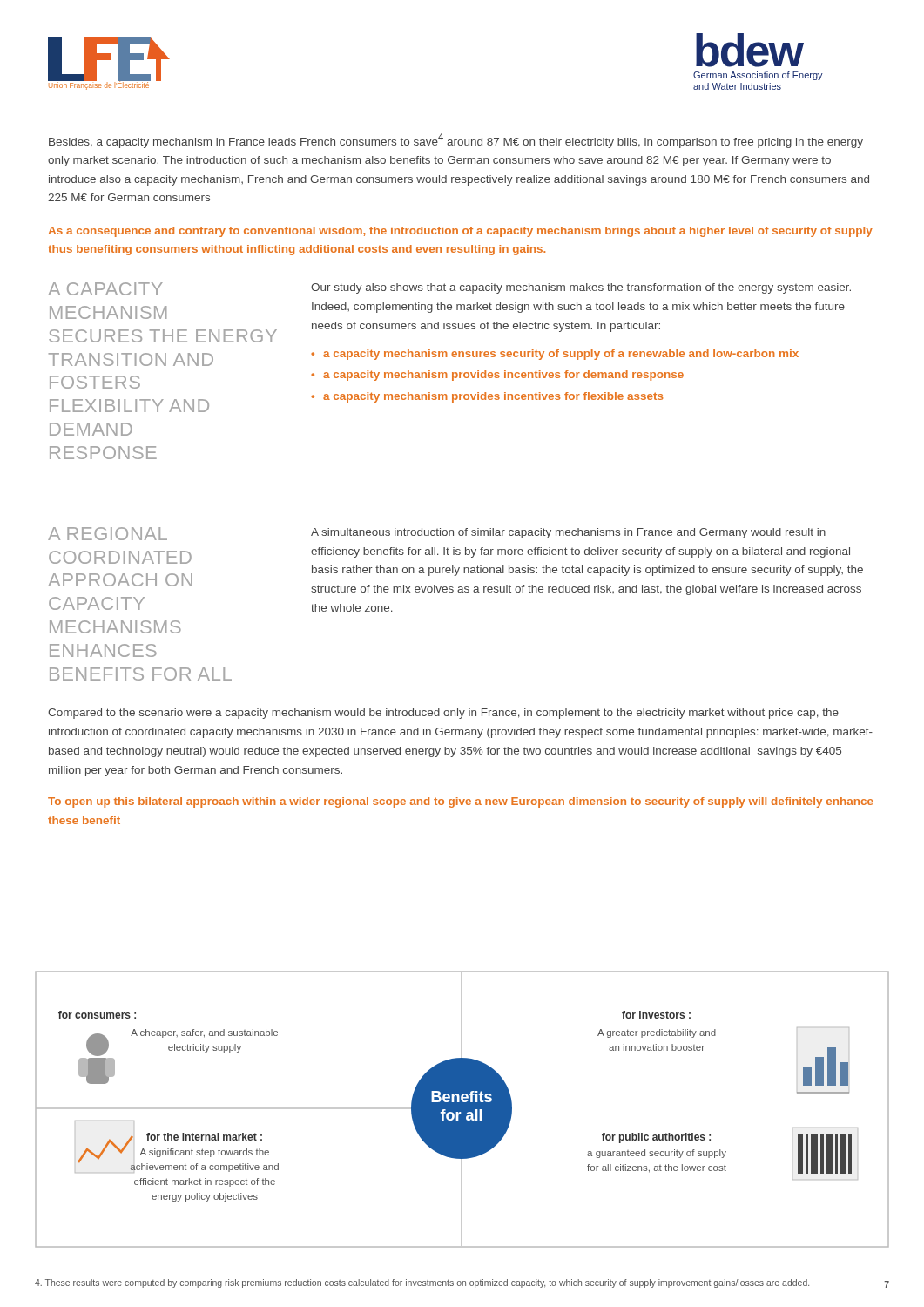This screenshot has height=1307, width=924.
Task: Where is the passage that starts "a capacity mechanism ensures security"?
Action: coord(561,353)
